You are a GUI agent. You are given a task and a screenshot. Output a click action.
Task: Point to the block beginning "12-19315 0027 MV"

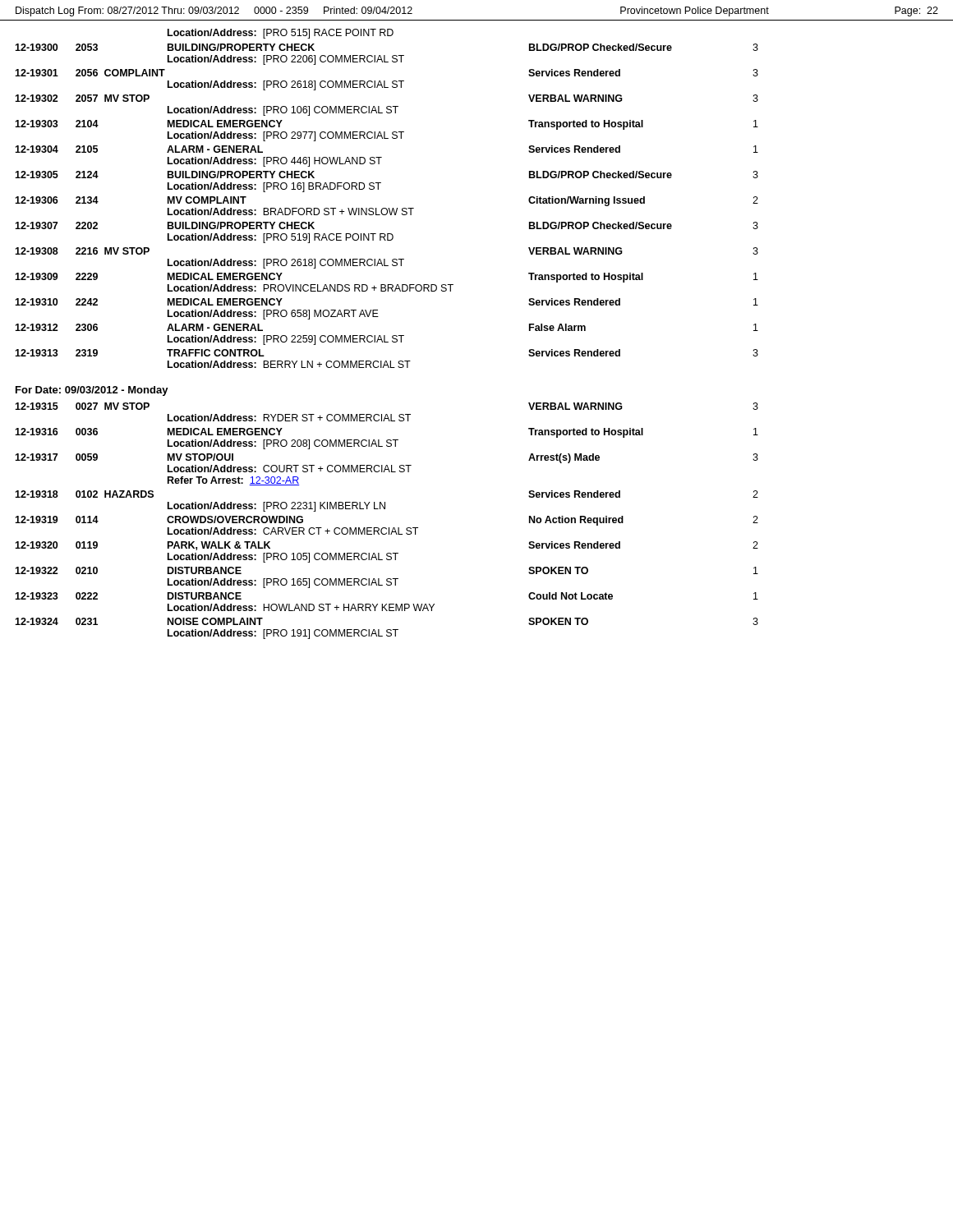coord(387,412)
